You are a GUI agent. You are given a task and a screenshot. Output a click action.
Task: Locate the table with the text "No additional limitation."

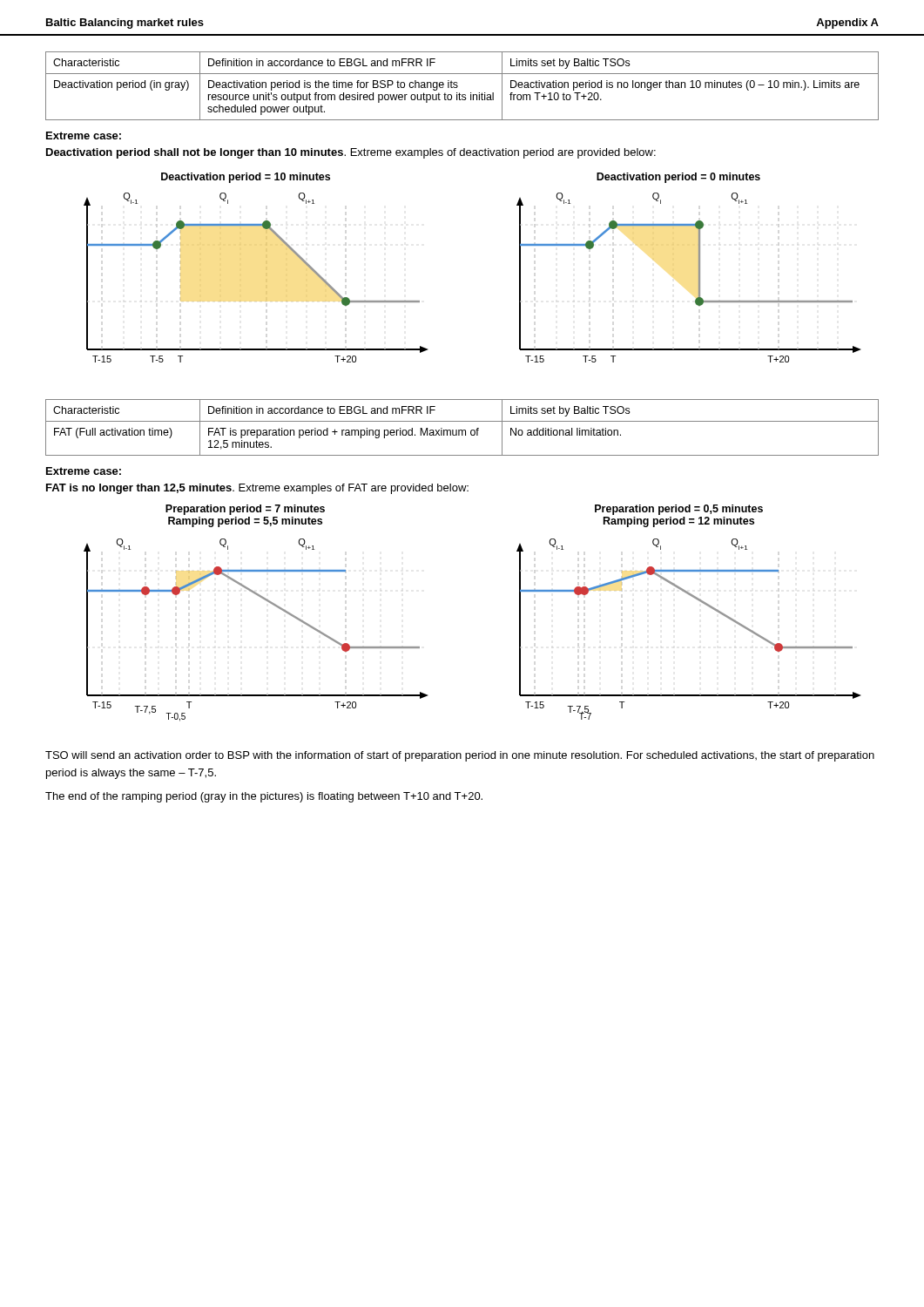[462, 427]
